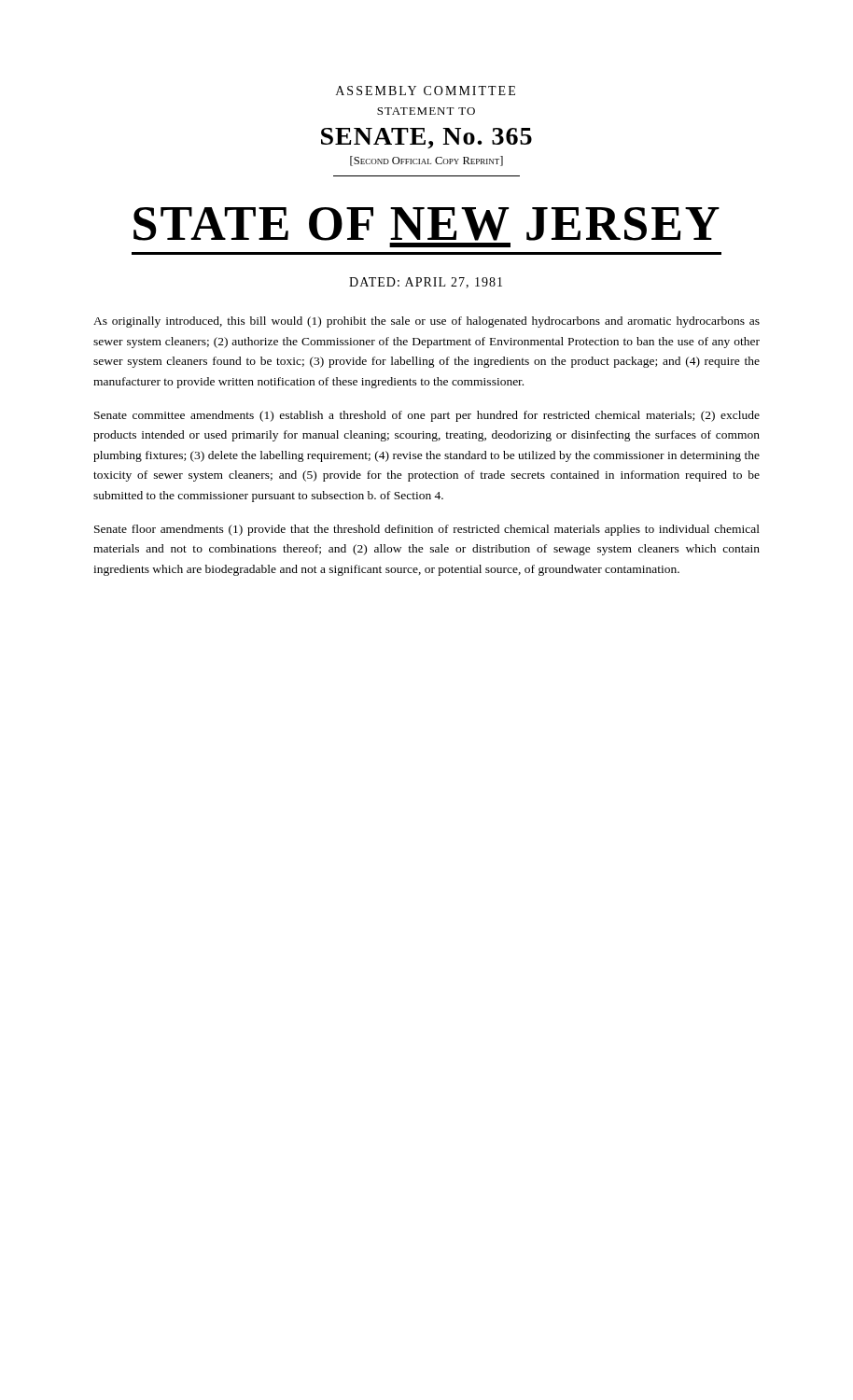Screen dimensions: 1400x853
Task: Find the text block that reads "Senate floor amendments (1) provide that"
Action: [x=426, y=548]
